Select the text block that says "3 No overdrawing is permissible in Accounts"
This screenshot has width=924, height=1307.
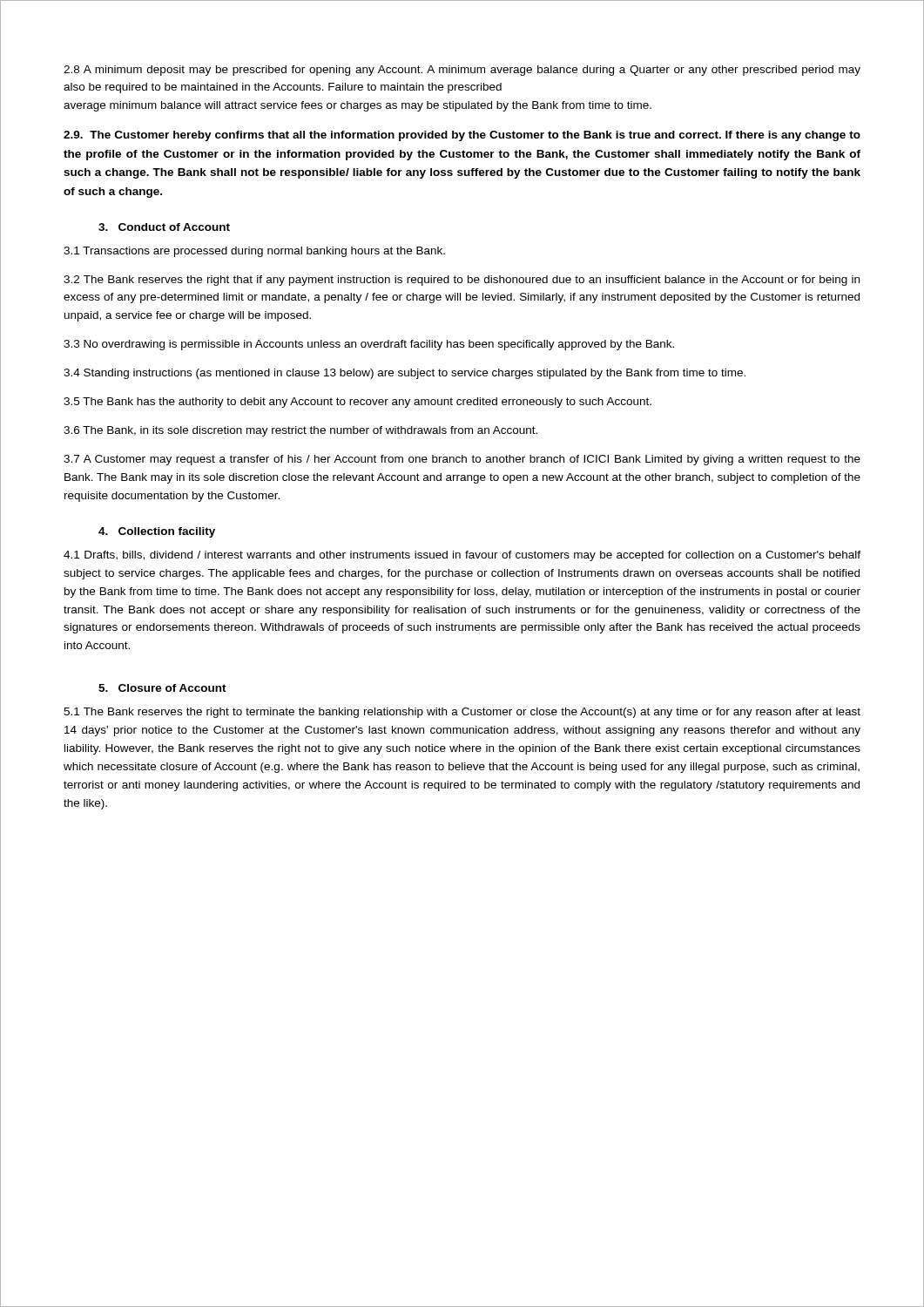tap(369, 344)
